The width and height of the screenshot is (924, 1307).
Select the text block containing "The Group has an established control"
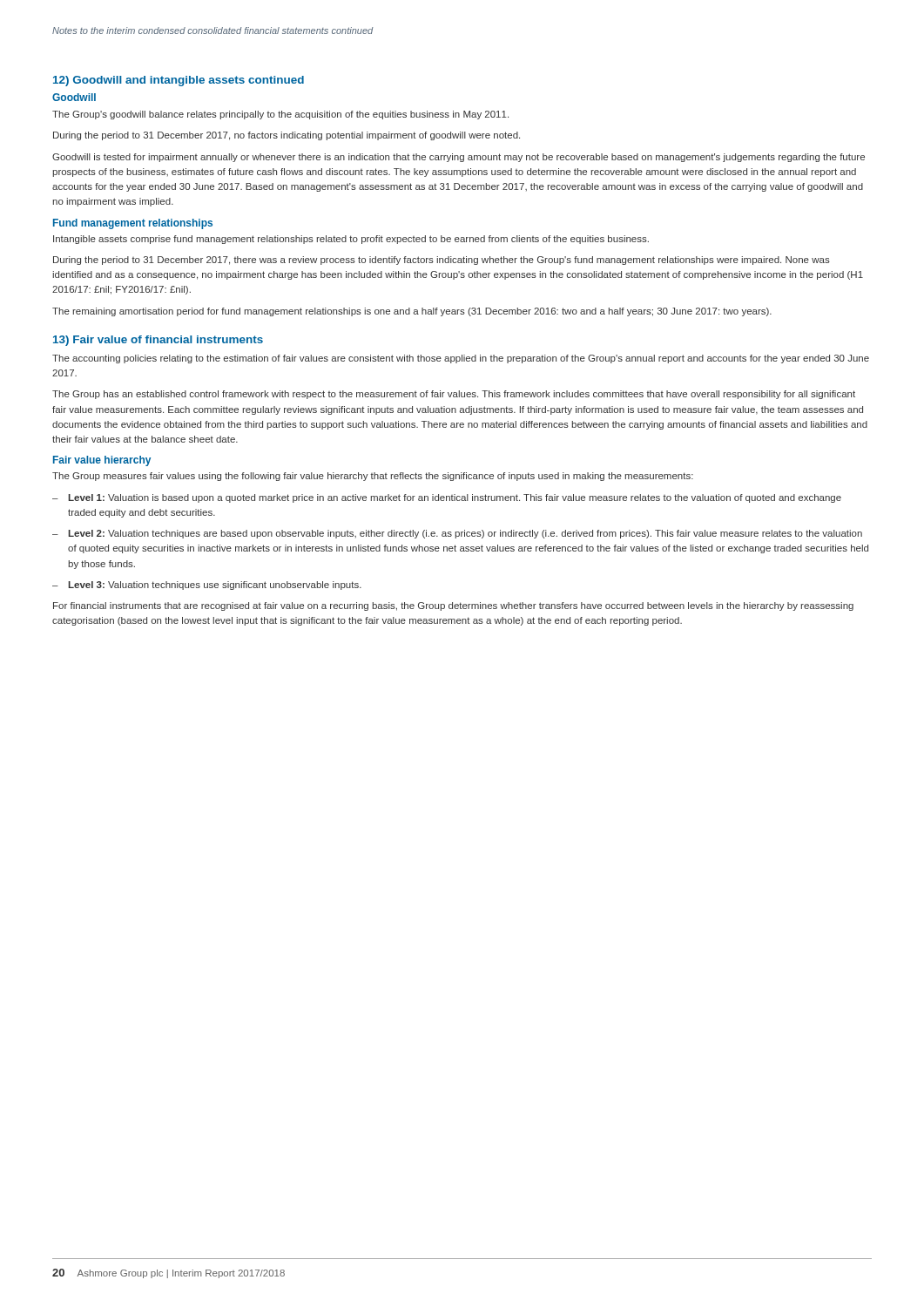click(x=460, y=417)
